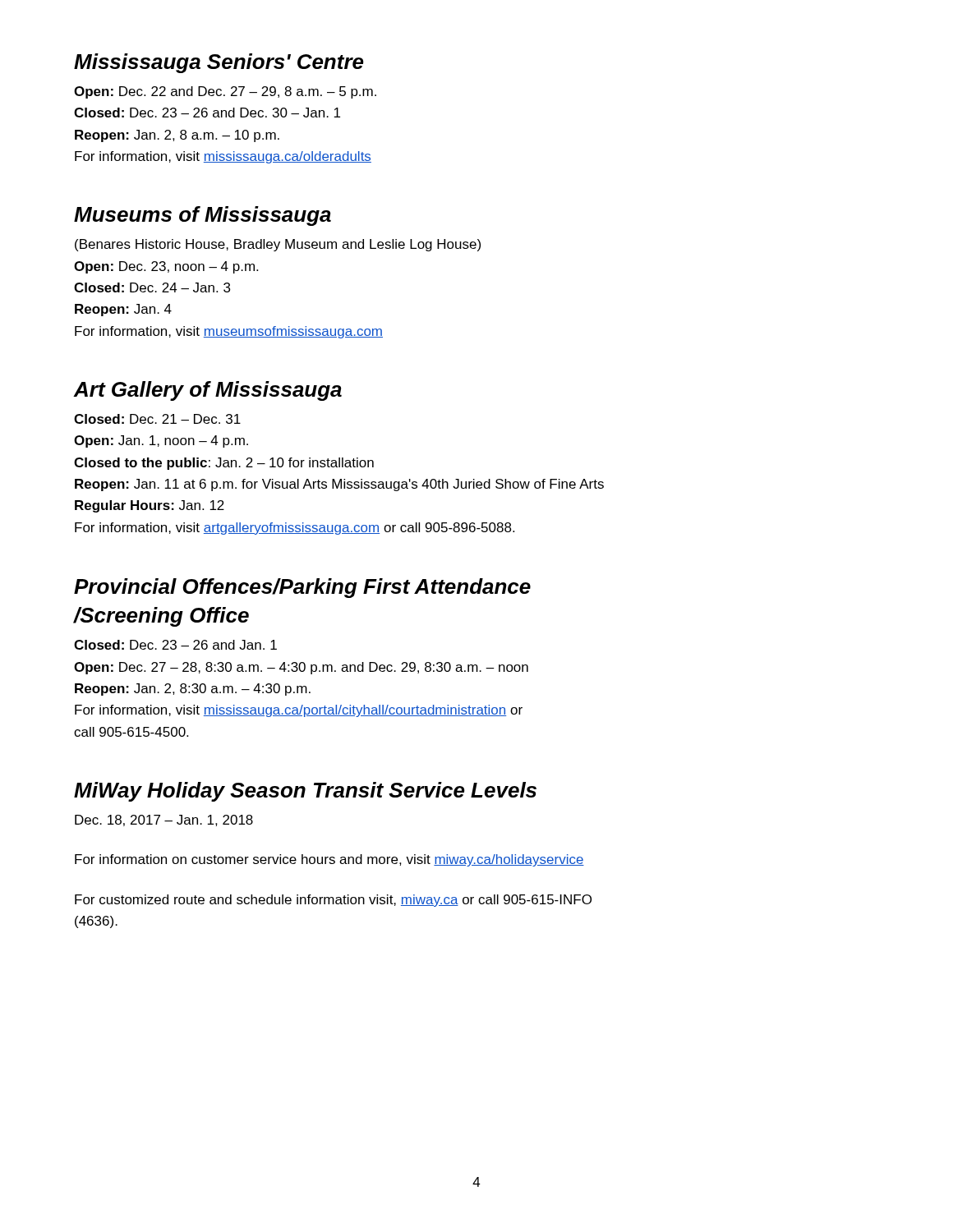Image resolution: width=953 pixels, height=1232 pixels.
Task: Select the text starting "Museums of Mississauga"
Action: [203, 216]
